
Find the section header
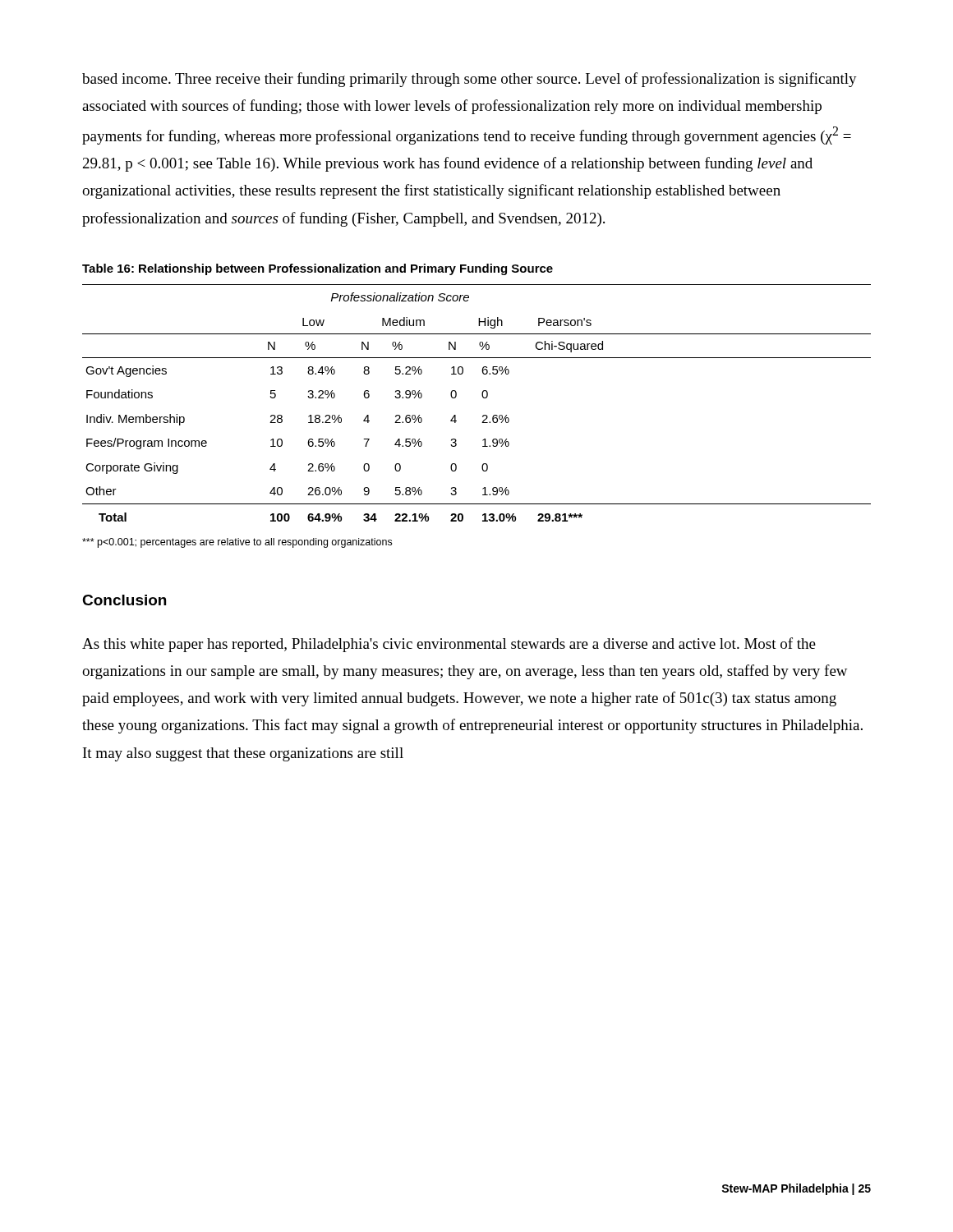coord(125,600)
